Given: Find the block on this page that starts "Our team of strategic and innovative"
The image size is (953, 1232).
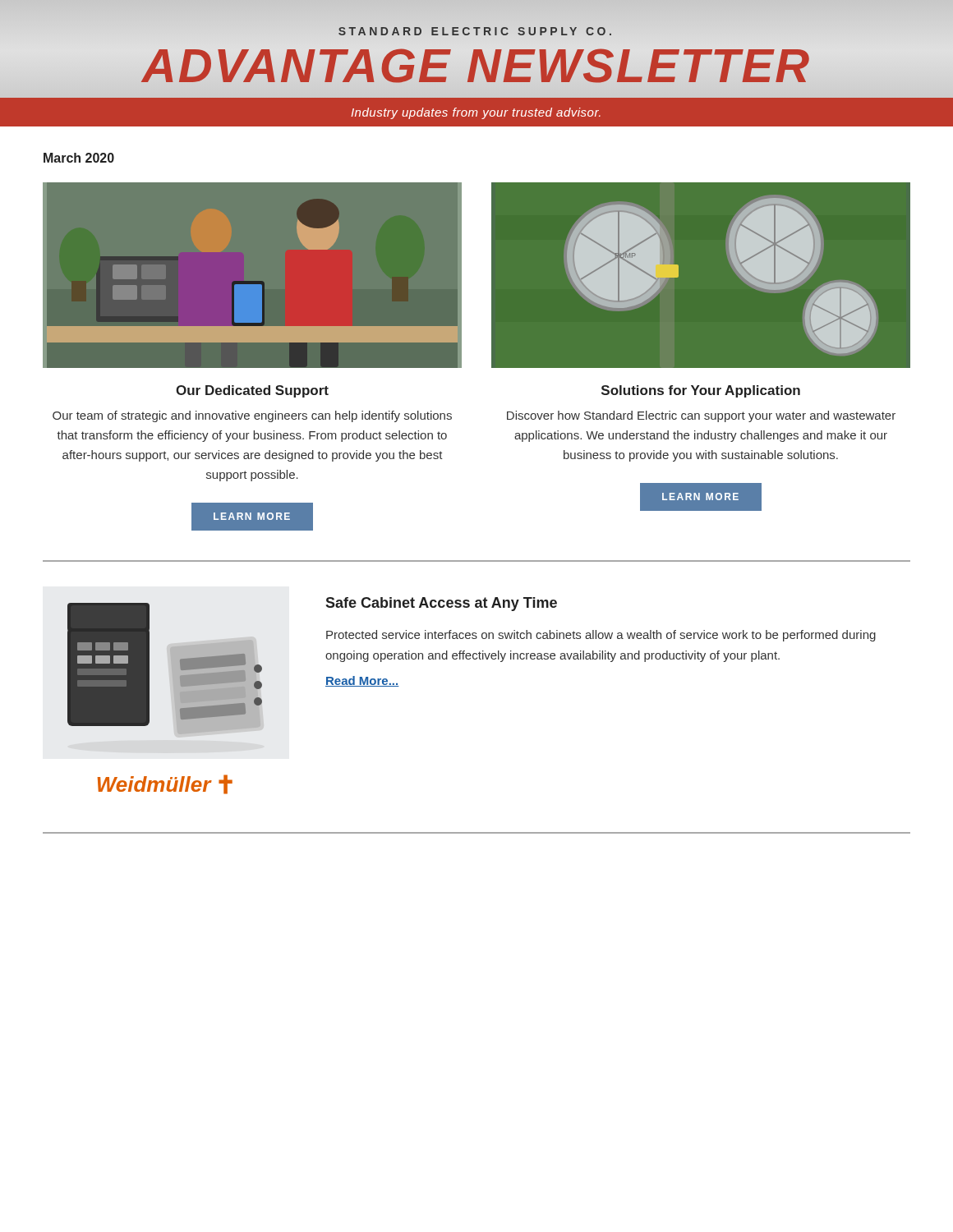Looking at the screenshot, I should pyautogui.click(x=252, y=445).
